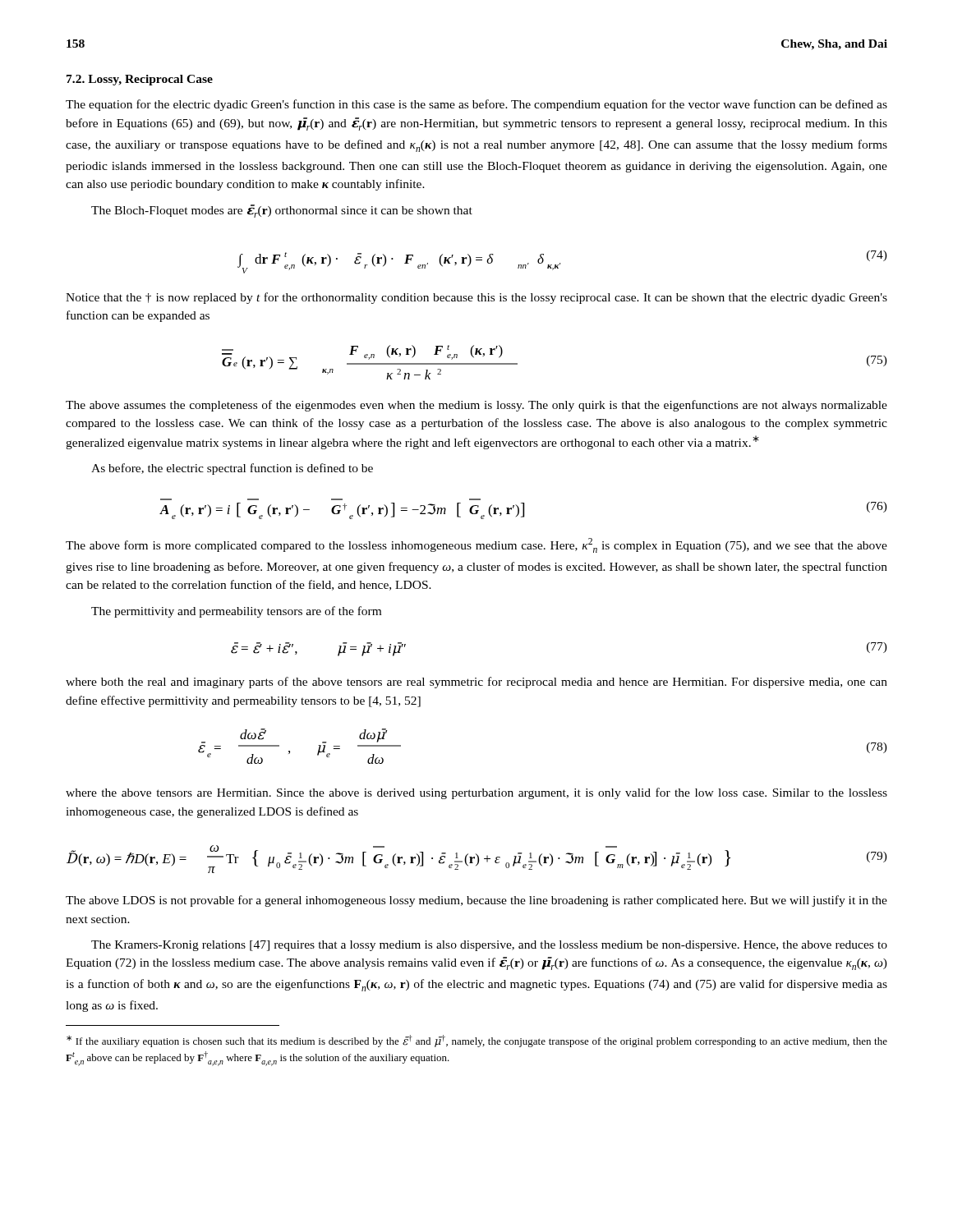Screen dimensions: 1232x953
Task: Click on the formula containing "ε̄ e = dωε̄′ dω , μ̄ e"
Action: pyautogui.click(x=324, y=746)
